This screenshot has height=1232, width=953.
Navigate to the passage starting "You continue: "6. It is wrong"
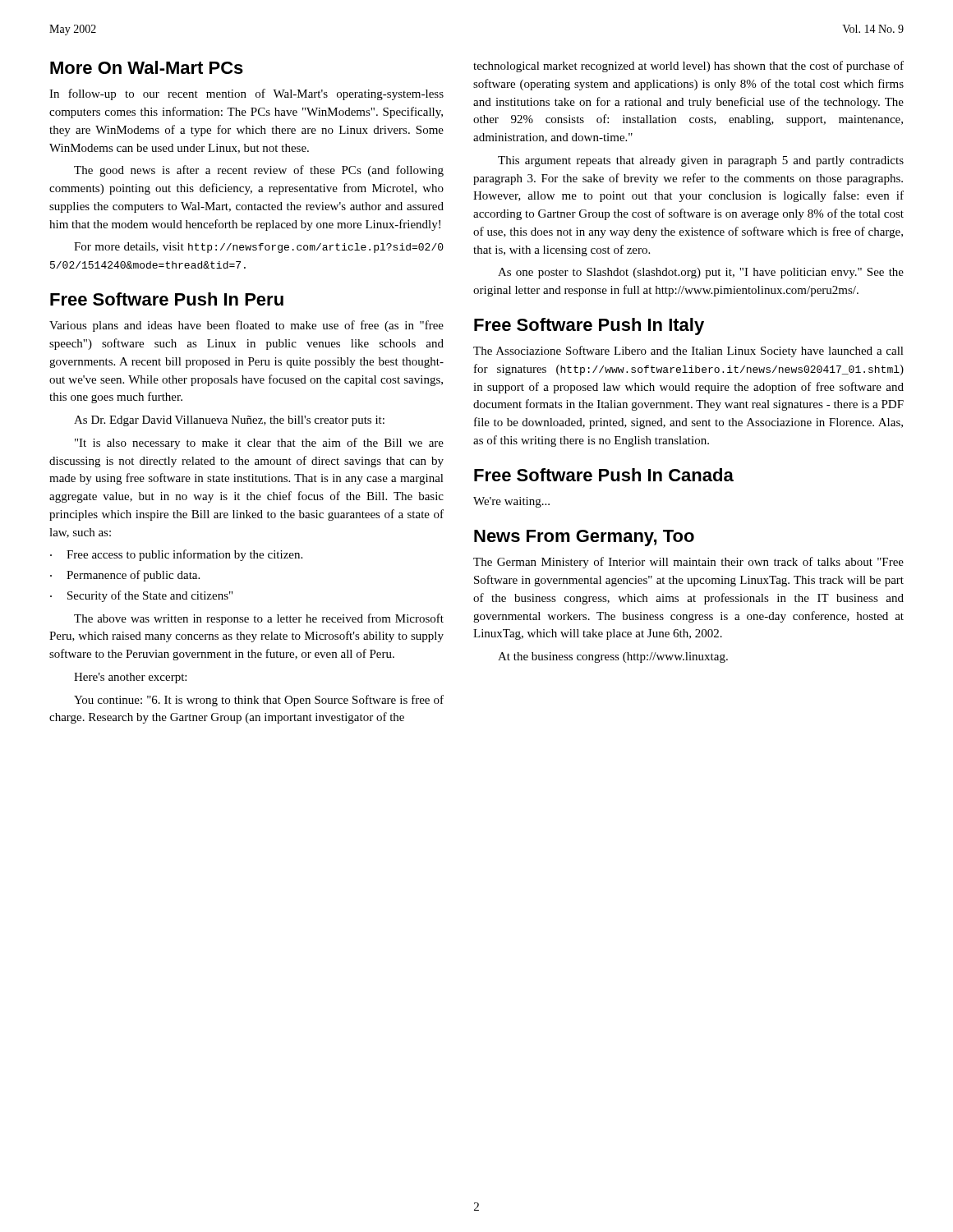pos(246,709)
